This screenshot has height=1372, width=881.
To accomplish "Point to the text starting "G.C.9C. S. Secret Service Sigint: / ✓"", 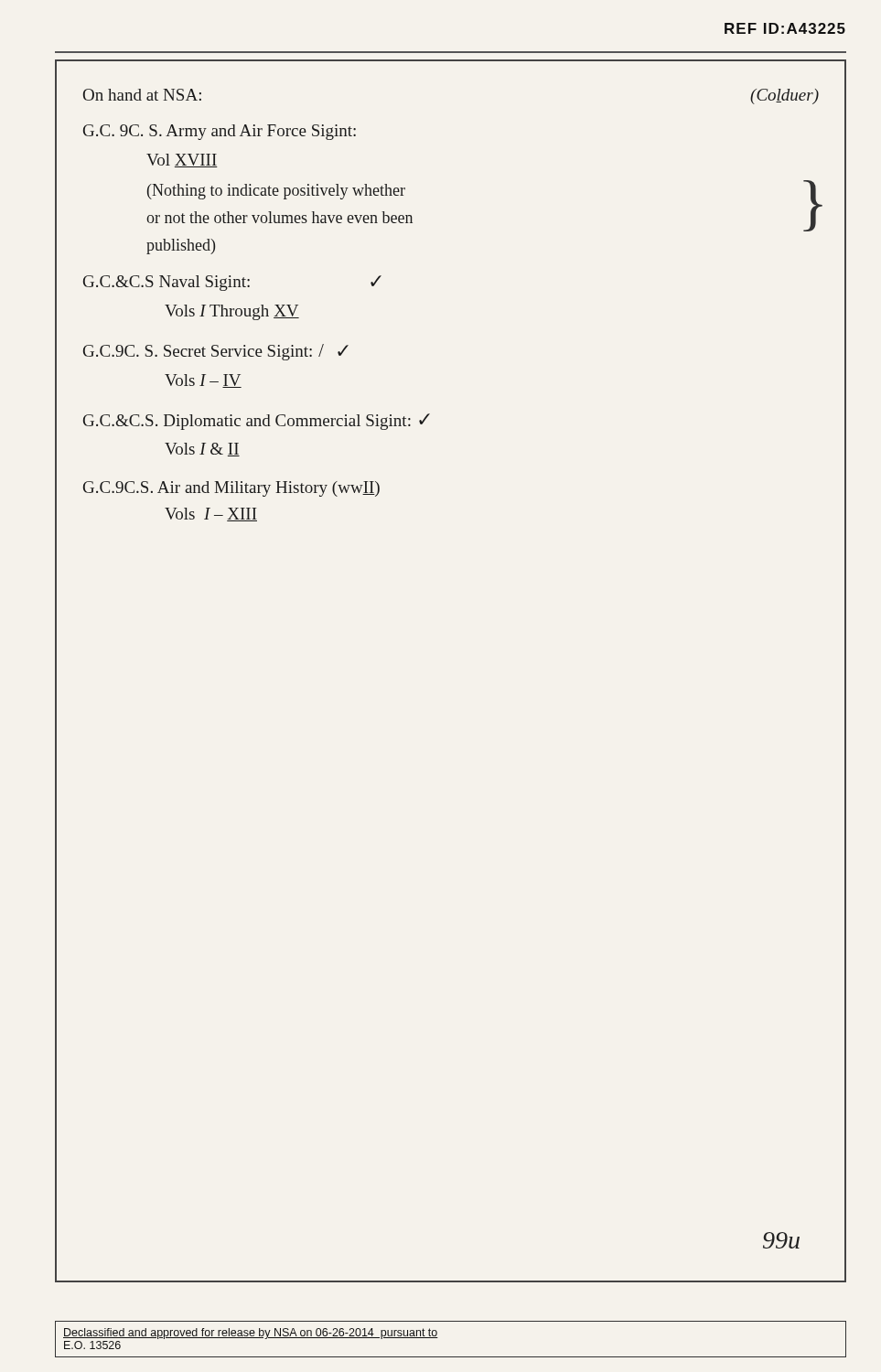I will pos(216,352).
